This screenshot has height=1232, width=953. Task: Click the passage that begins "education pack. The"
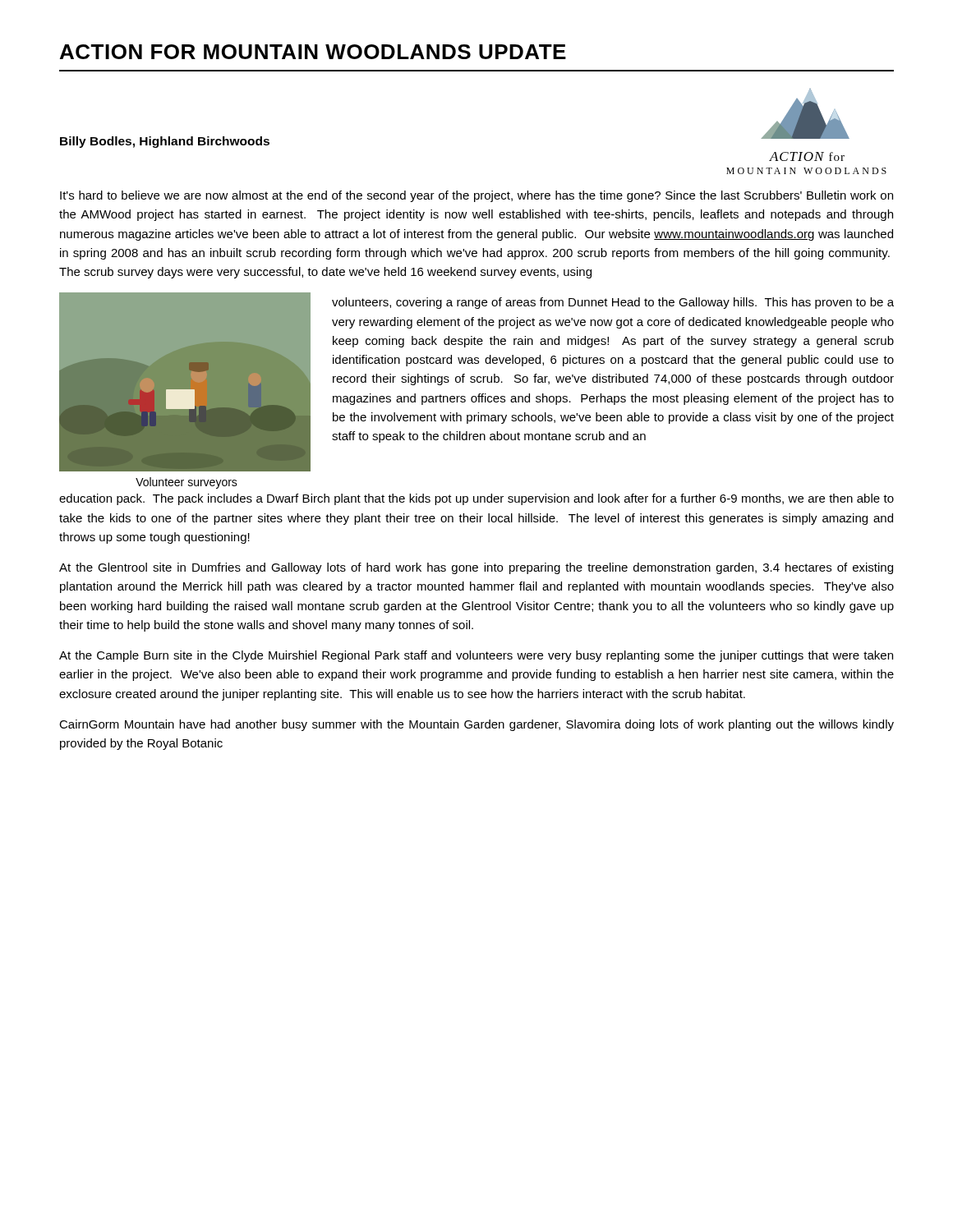click(476, 517)
